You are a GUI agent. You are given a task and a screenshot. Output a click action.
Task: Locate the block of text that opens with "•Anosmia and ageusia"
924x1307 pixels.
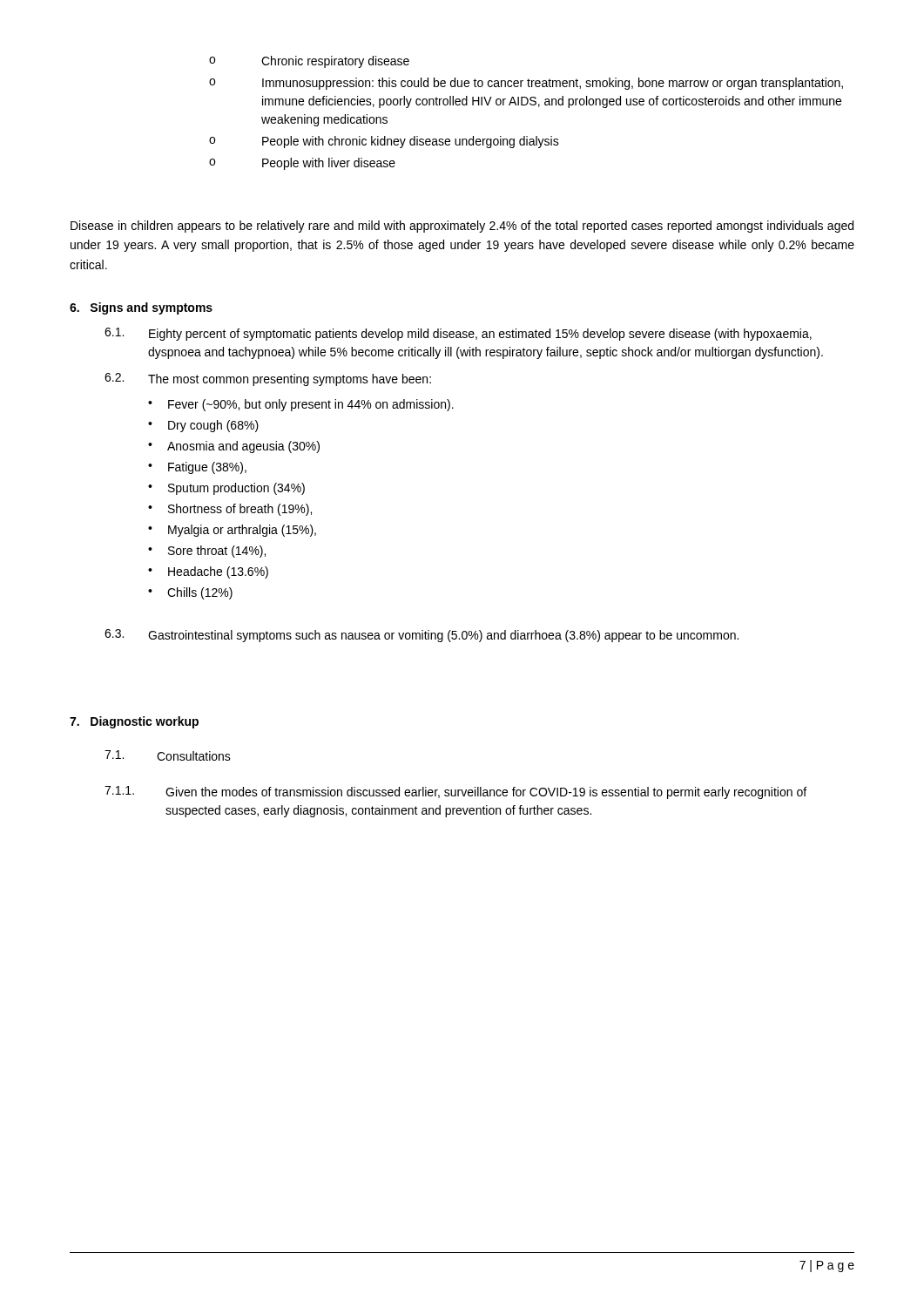tap(234, 447)
